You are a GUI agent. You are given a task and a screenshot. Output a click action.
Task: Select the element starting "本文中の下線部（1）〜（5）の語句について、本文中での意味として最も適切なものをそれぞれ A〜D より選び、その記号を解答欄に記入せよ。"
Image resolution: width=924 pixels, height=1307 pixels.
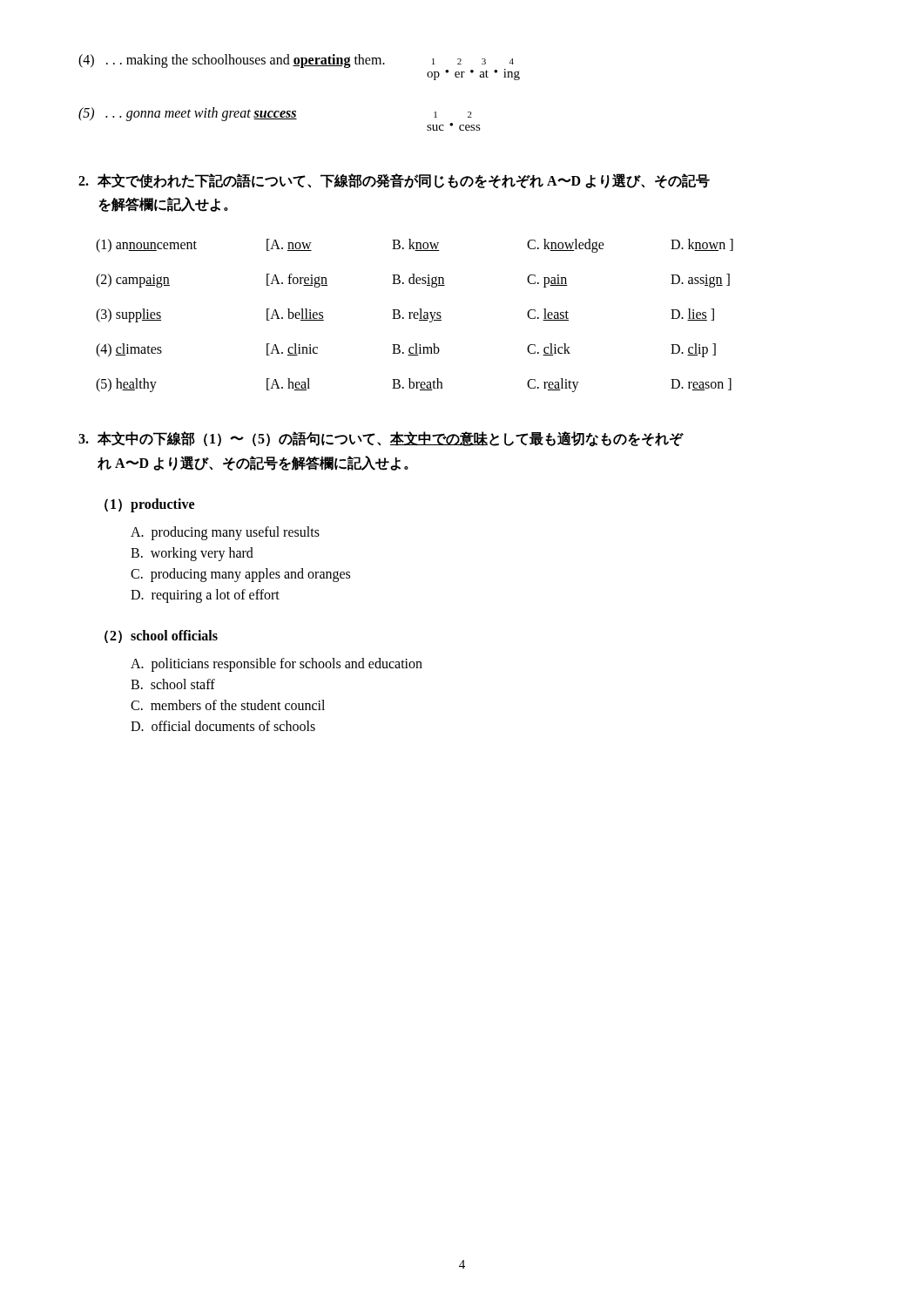462,451
